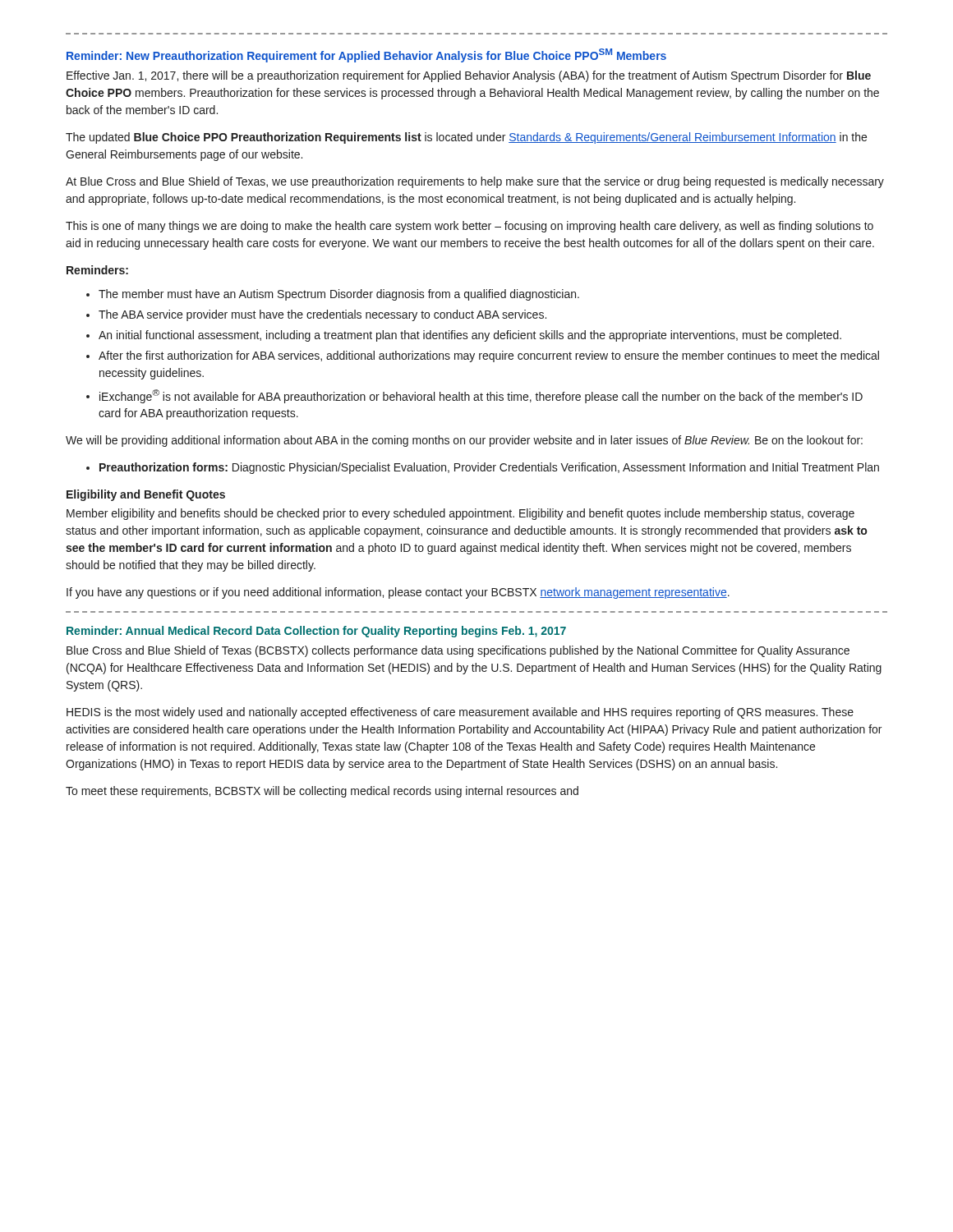Viewport: 953px width, 1232px height.
Task: Navigate to the text starting "HEDIS is the"
Action: click(476, 739)
